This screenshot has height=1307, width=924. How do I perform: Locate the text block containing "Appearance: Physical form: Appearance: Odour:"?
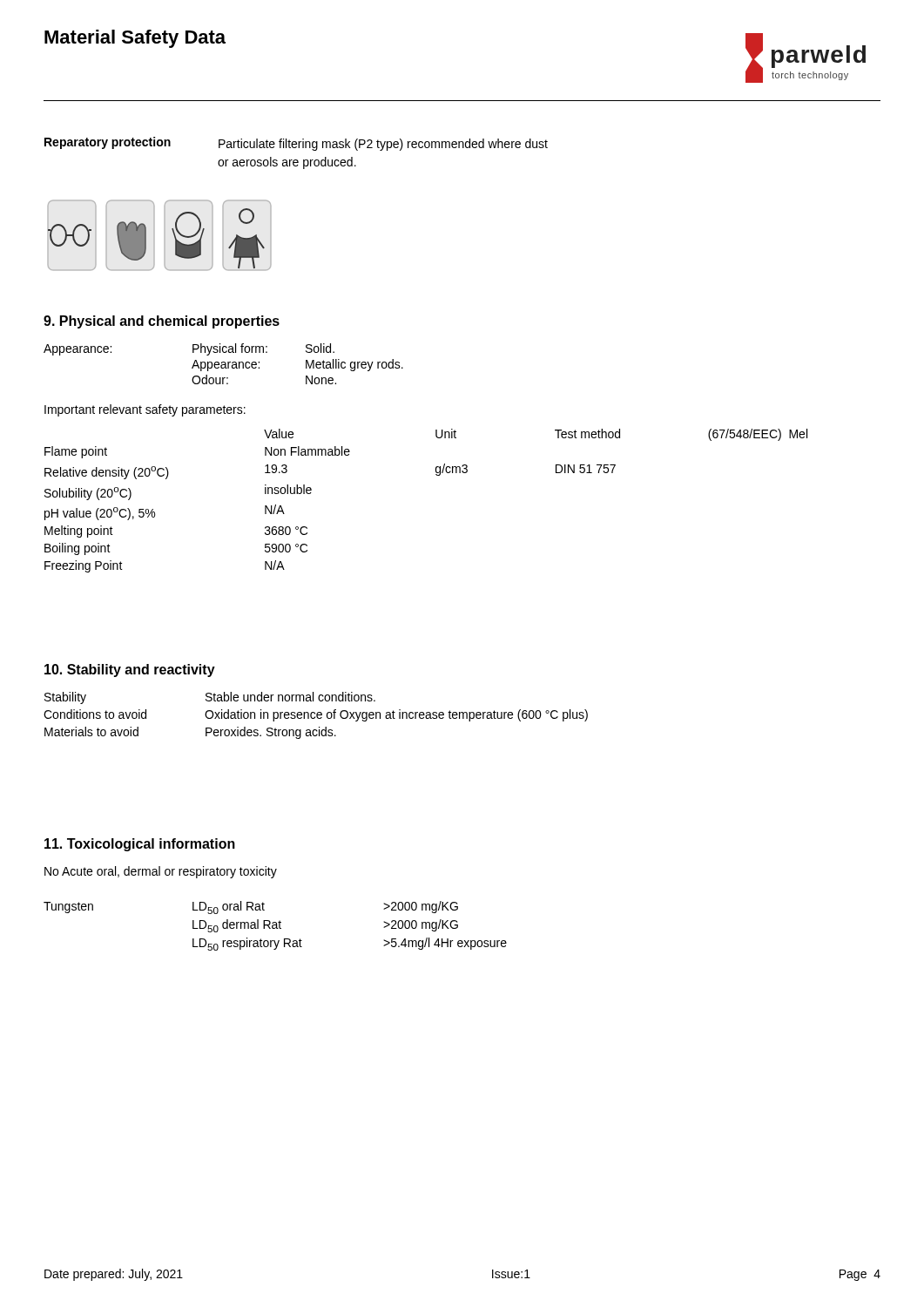[x=224, y=364]
